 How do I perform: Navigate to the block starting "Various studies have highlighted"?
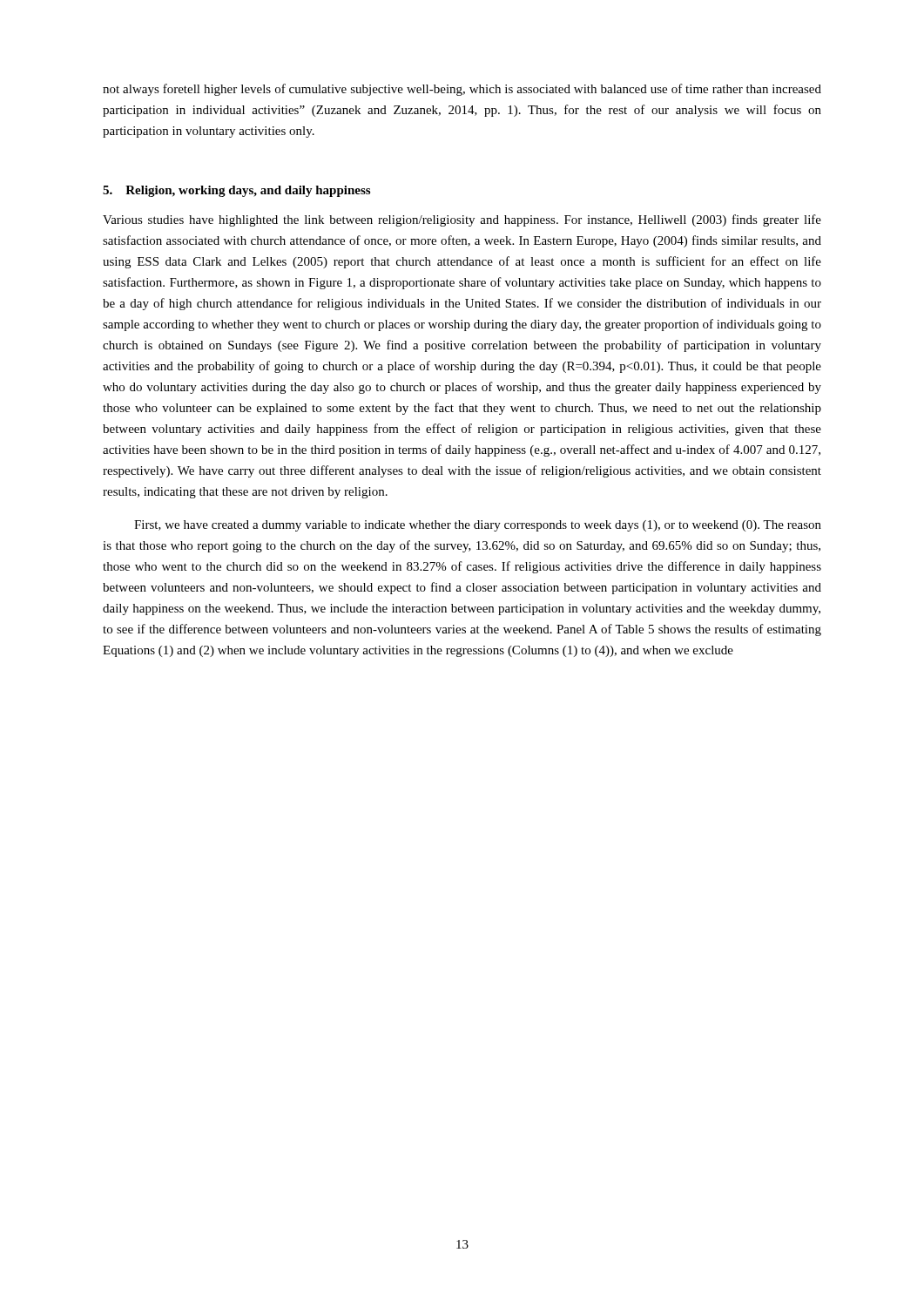[462, 356]
